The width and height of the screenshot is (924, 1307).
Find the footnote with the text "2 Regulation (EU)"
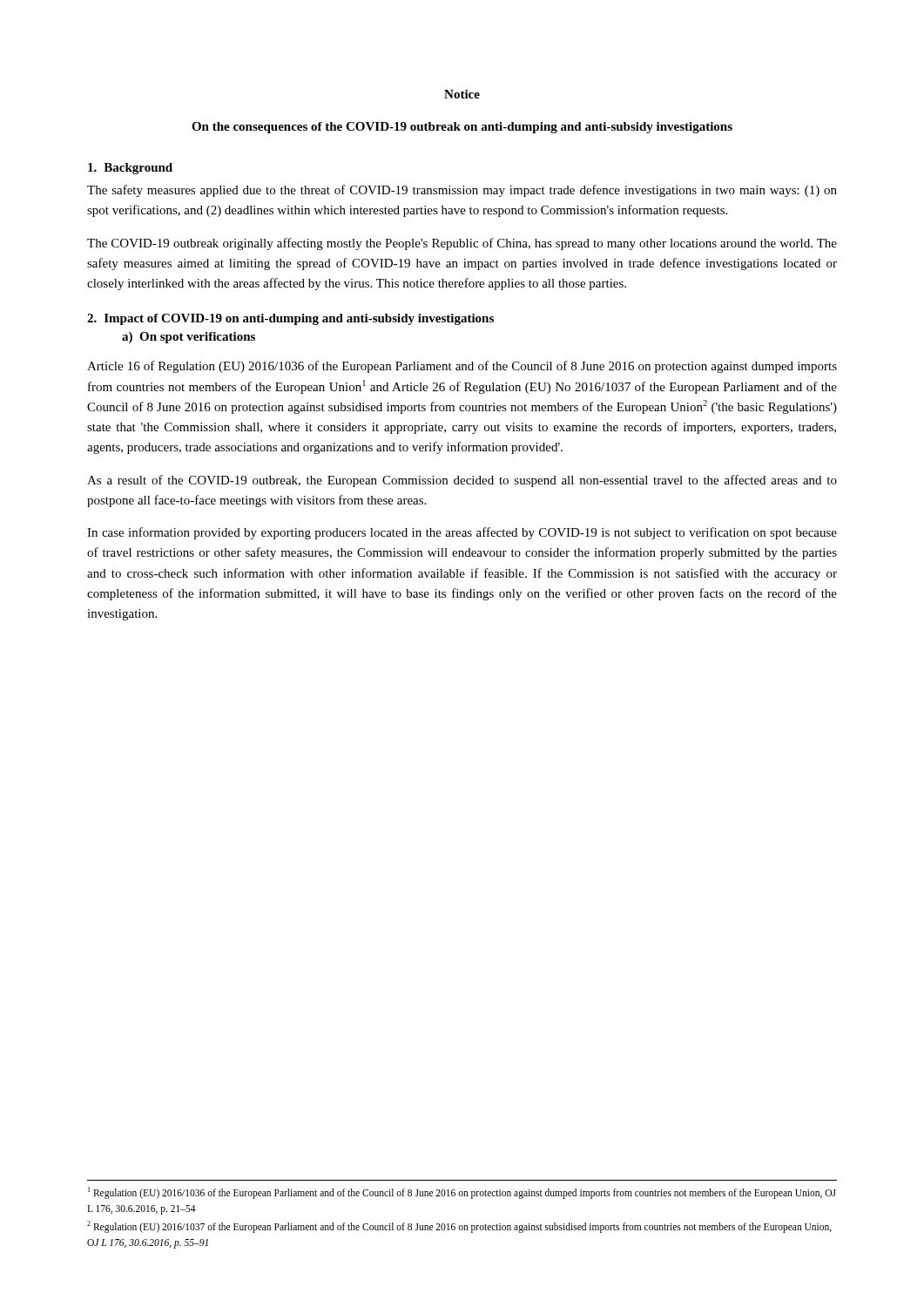pos(462,1236)
